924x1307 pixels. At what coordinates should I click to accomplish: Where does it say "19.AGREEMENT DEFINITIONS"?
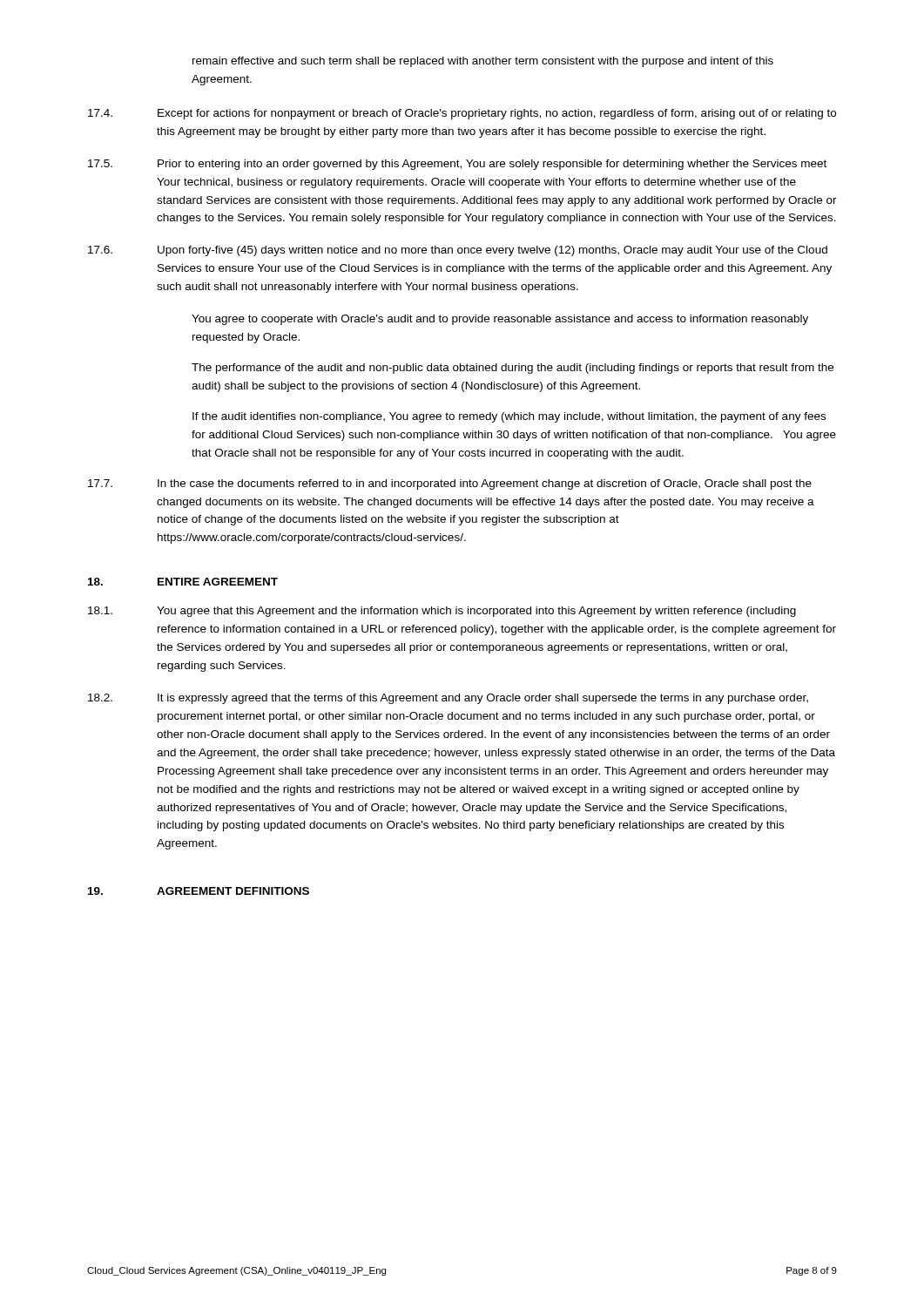(198, 891)
